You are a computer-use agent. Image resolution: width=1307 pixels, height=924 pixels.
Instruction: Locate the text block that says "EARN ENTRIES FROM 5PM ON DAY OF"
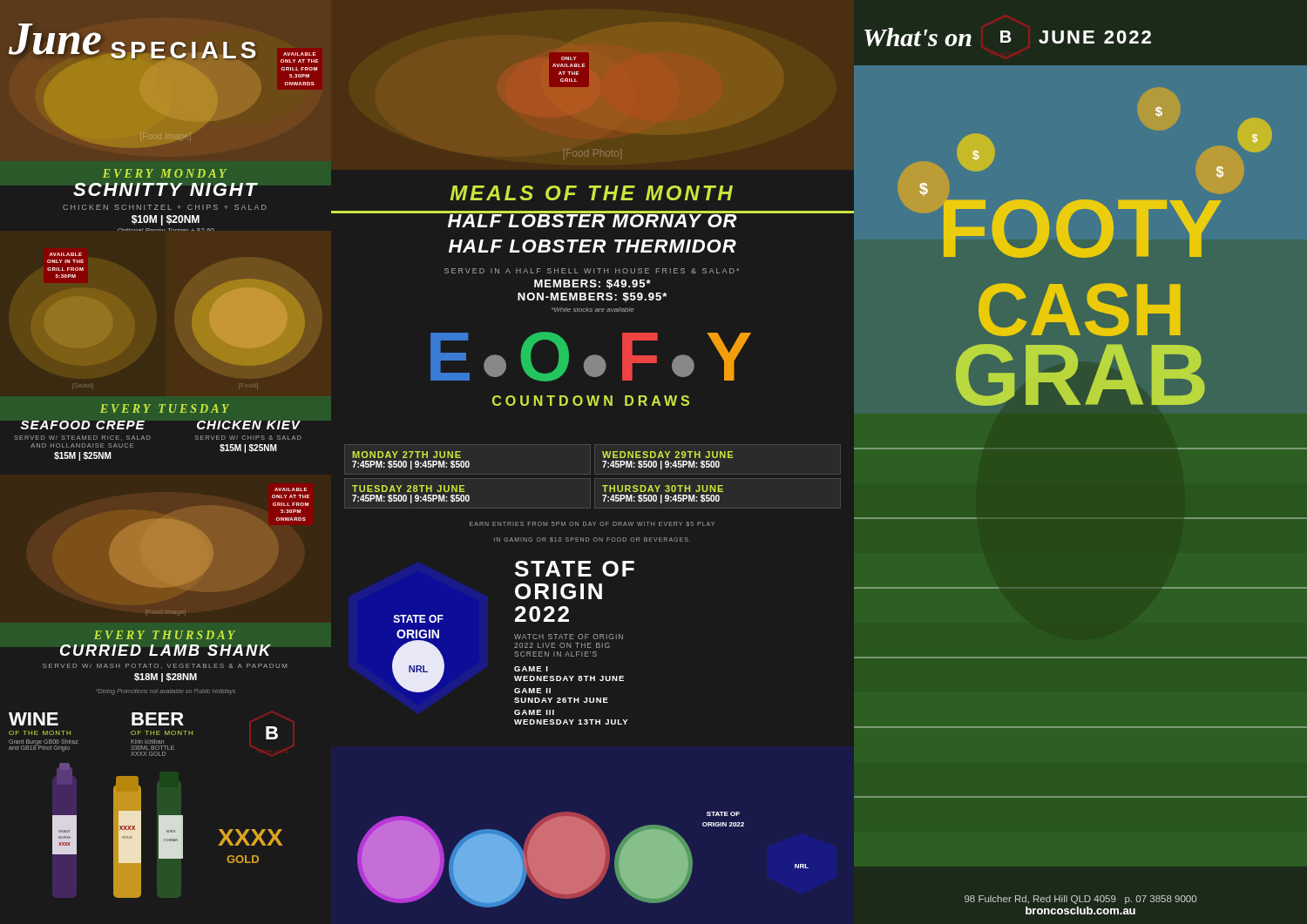(592, 536)
